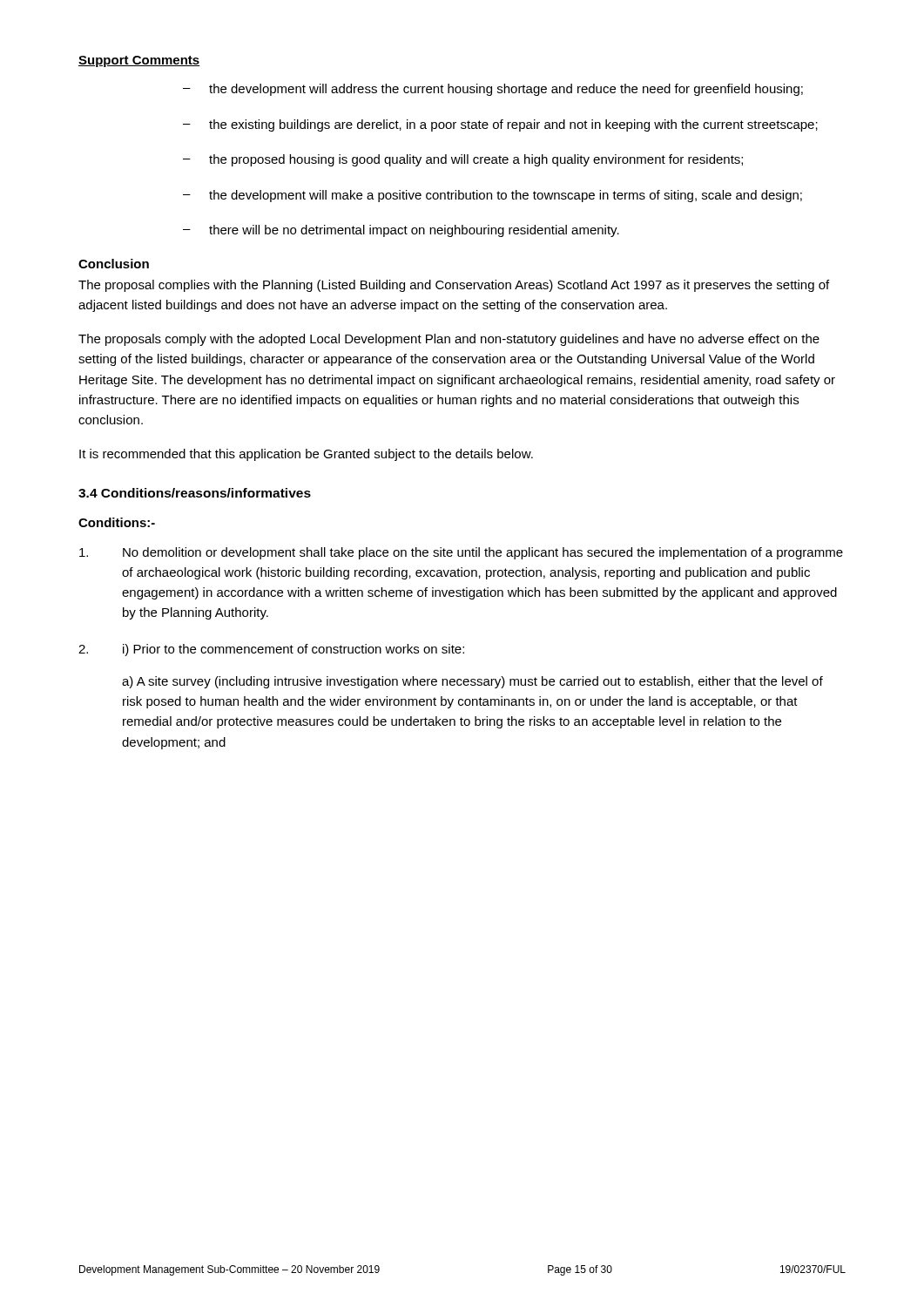Viewport: 924px width, 1307px height.
Task: Point to the text block starting "– the existing buildings are derelict, in"
Action: pos(514,124)
